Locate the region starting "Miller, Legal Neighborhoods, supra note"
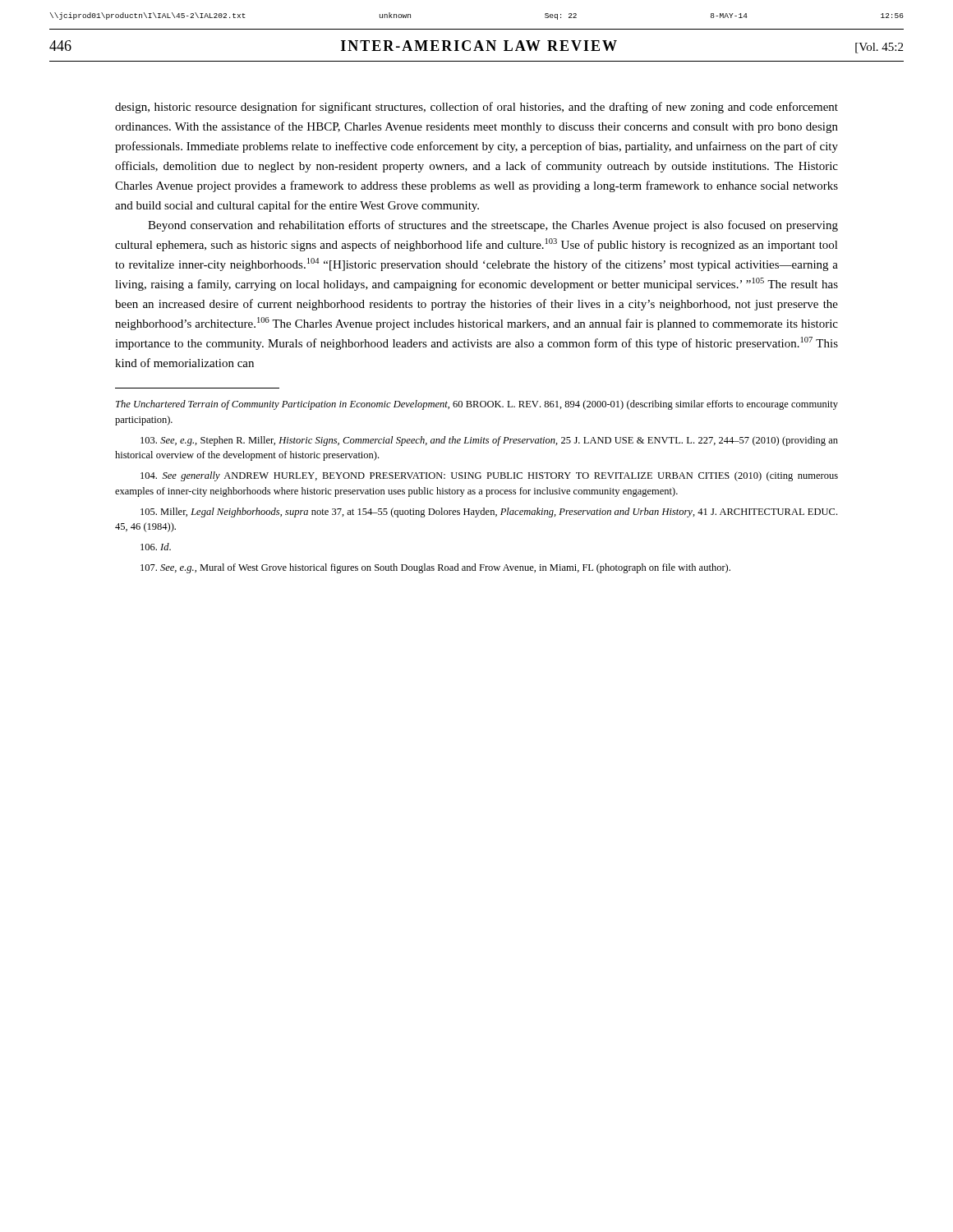 pyautogui.click(x=476, y=519)
